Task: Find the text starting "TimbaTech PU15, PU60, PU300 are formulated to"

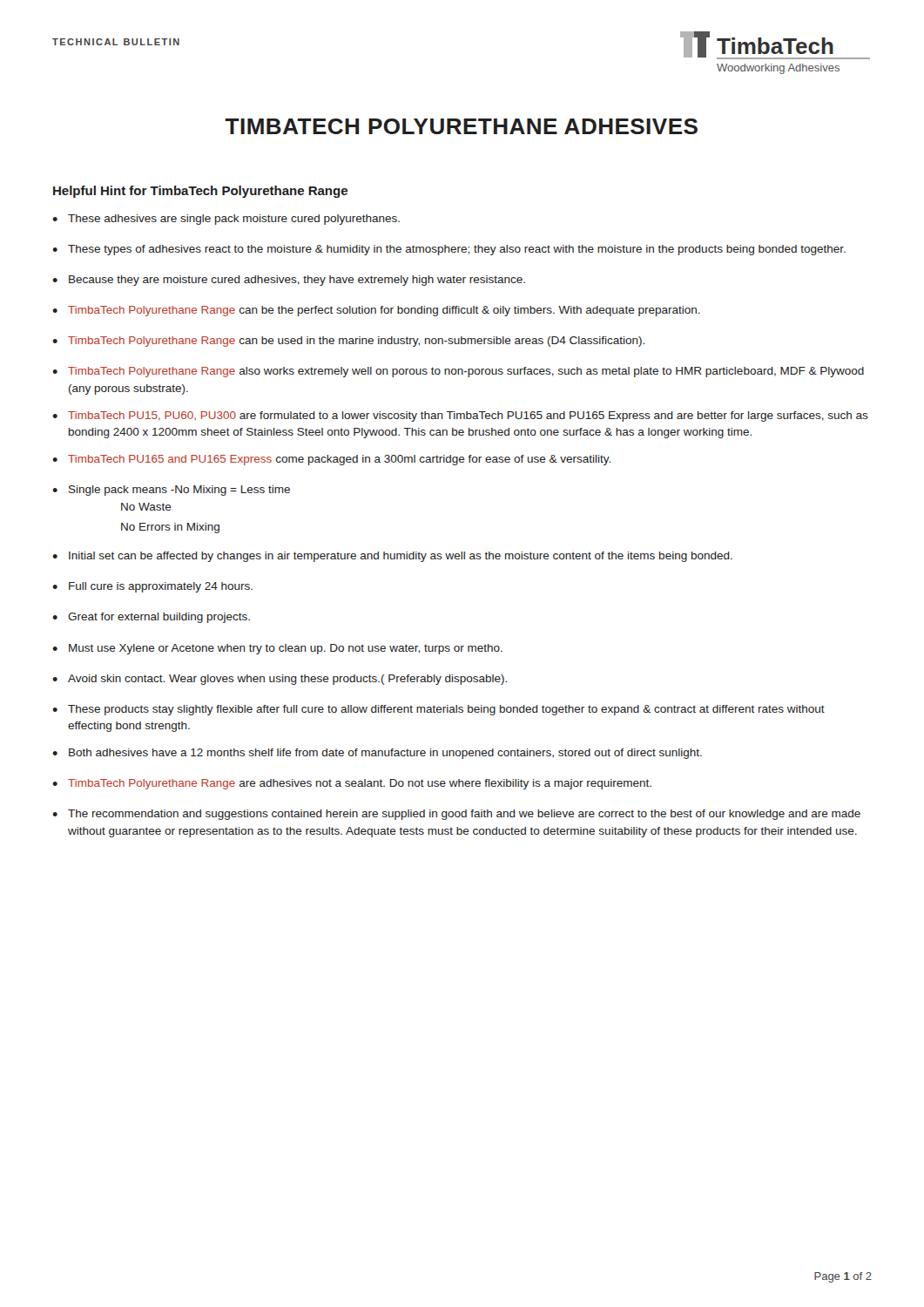Action: pos(462,424)
